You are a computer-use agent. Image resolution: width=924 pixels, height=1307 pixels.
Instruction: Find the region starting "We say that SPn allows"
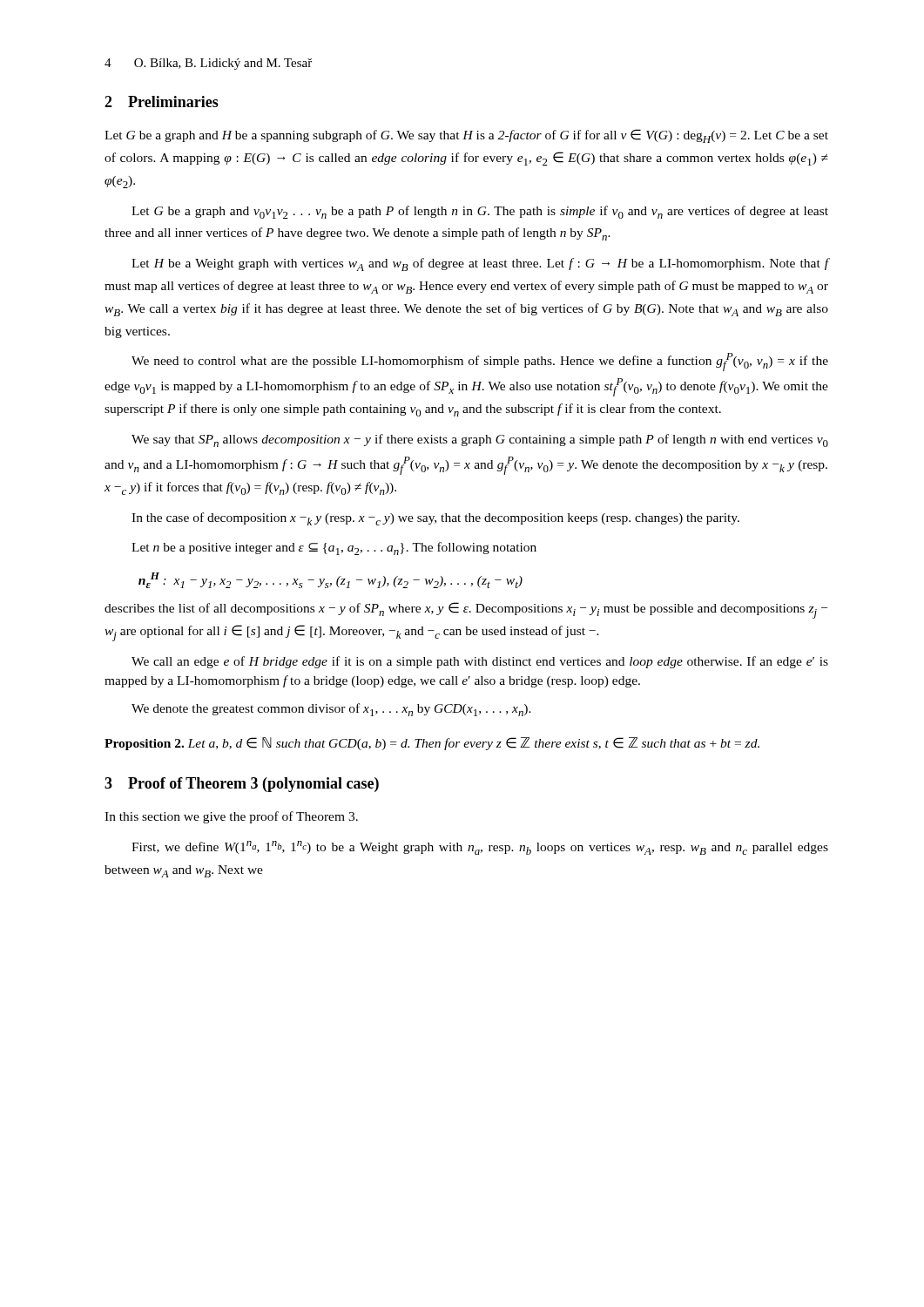466,465
